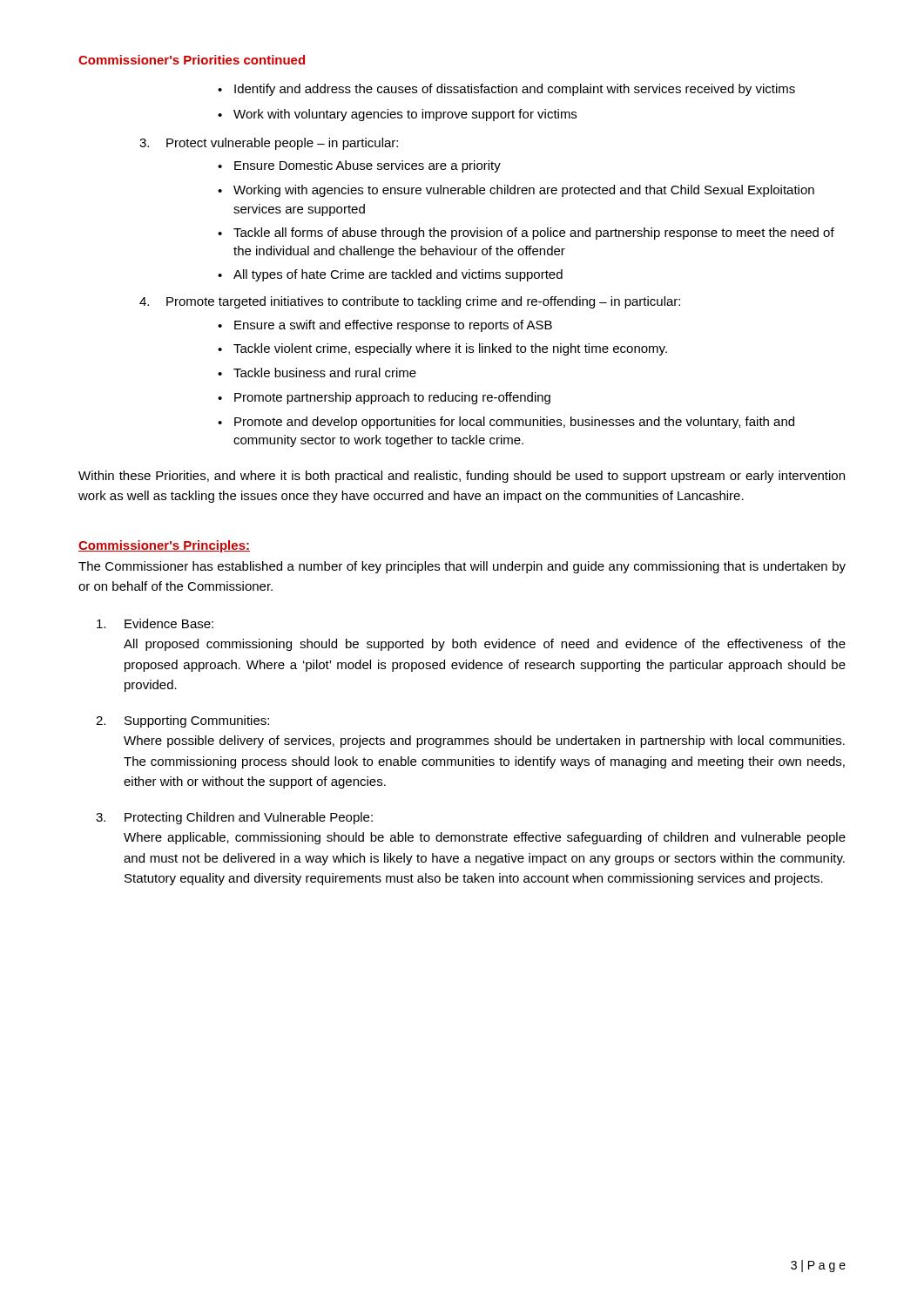The height and width of the screenshot is (1307, 924).
Task: Find the text starting "3. Protect vulnerable people – in particular:"
Action: [269, 142]
